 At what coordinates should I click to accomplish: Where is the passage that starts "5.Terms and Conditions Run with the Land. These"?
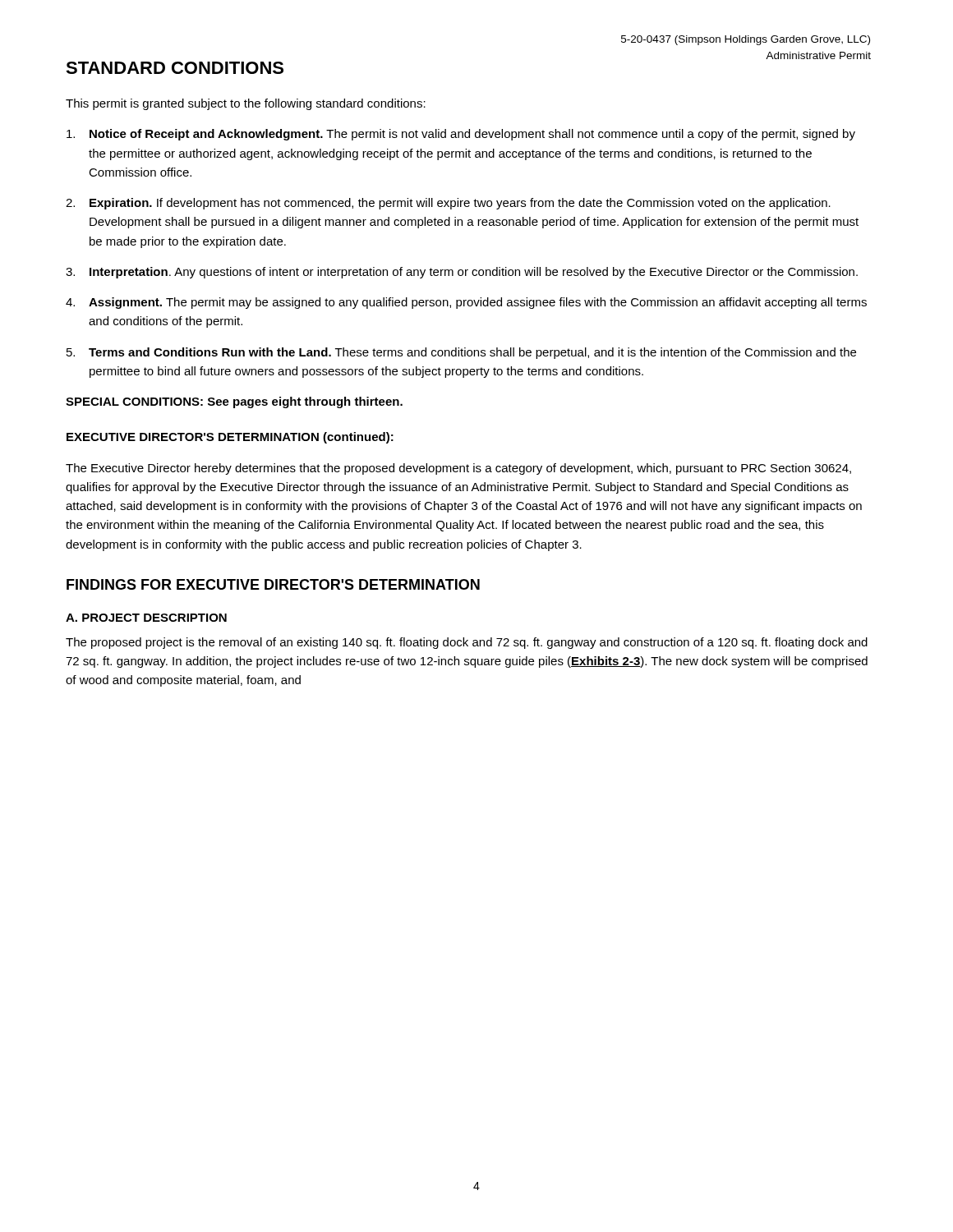(x=467, y=361)
